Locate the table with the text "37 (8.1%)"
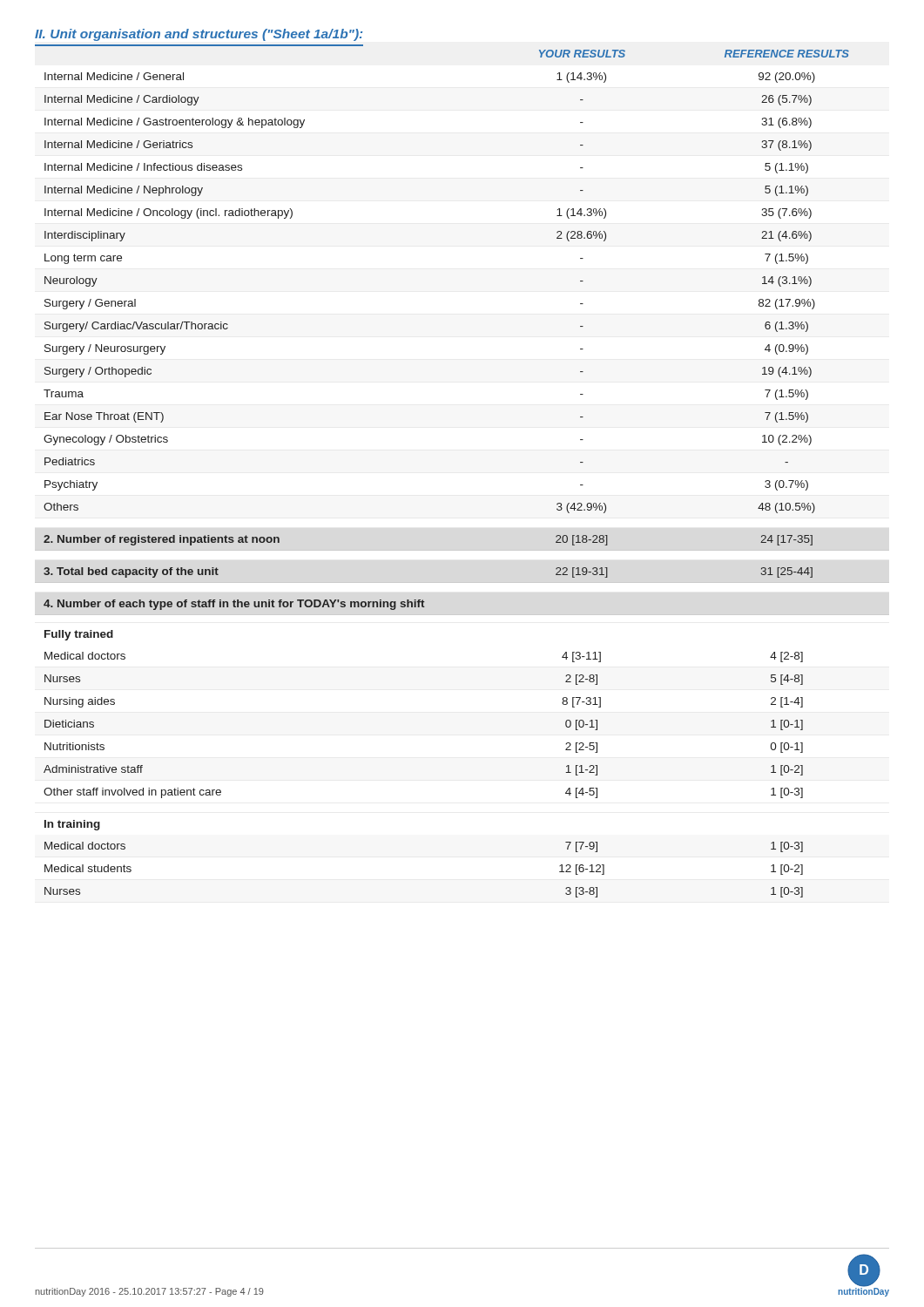Screen dimensions: 1307x924 click(x=462, y=472)
